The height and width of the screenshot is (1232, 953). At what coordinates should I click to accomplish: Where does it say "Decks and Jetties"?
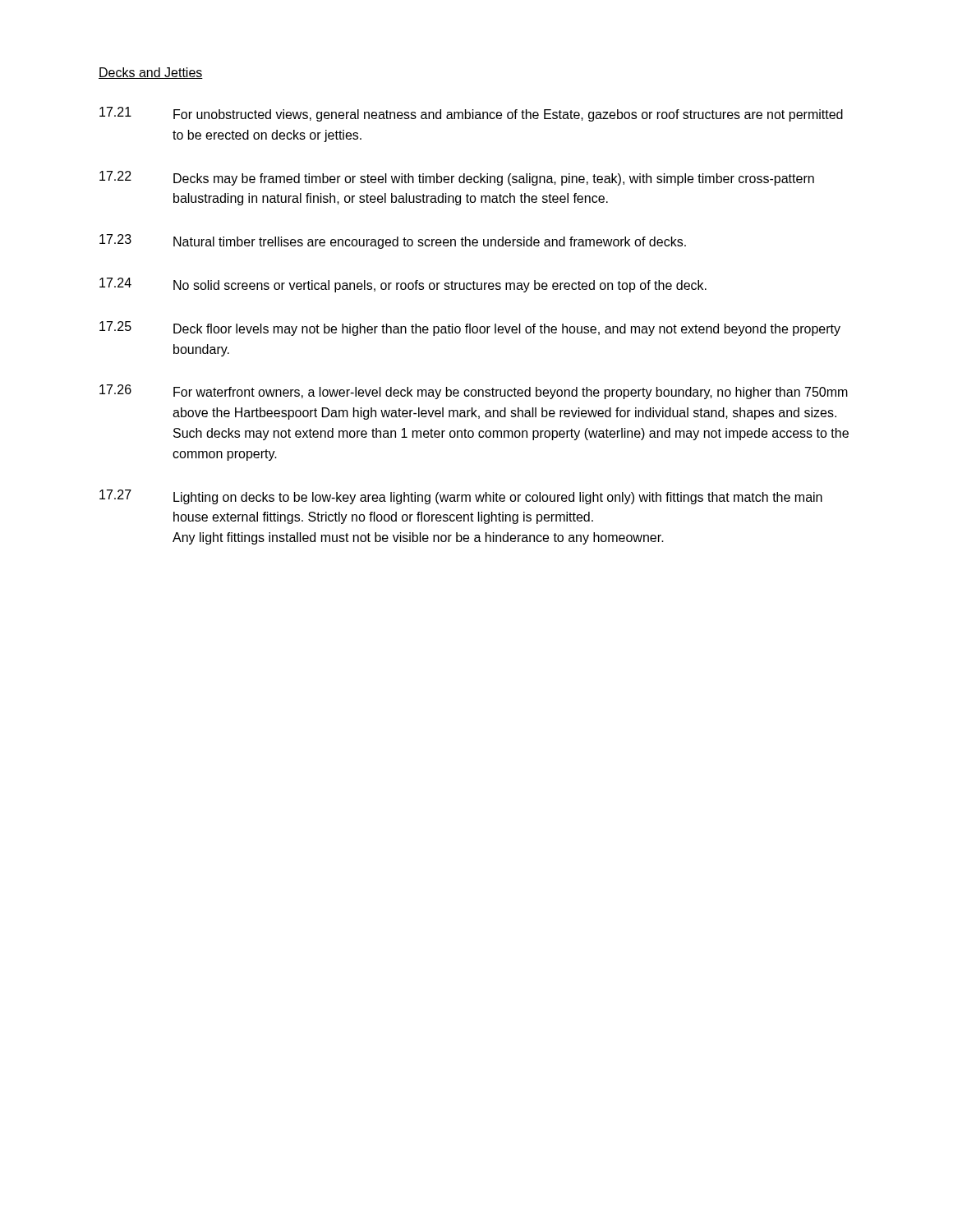click(150, 73)
